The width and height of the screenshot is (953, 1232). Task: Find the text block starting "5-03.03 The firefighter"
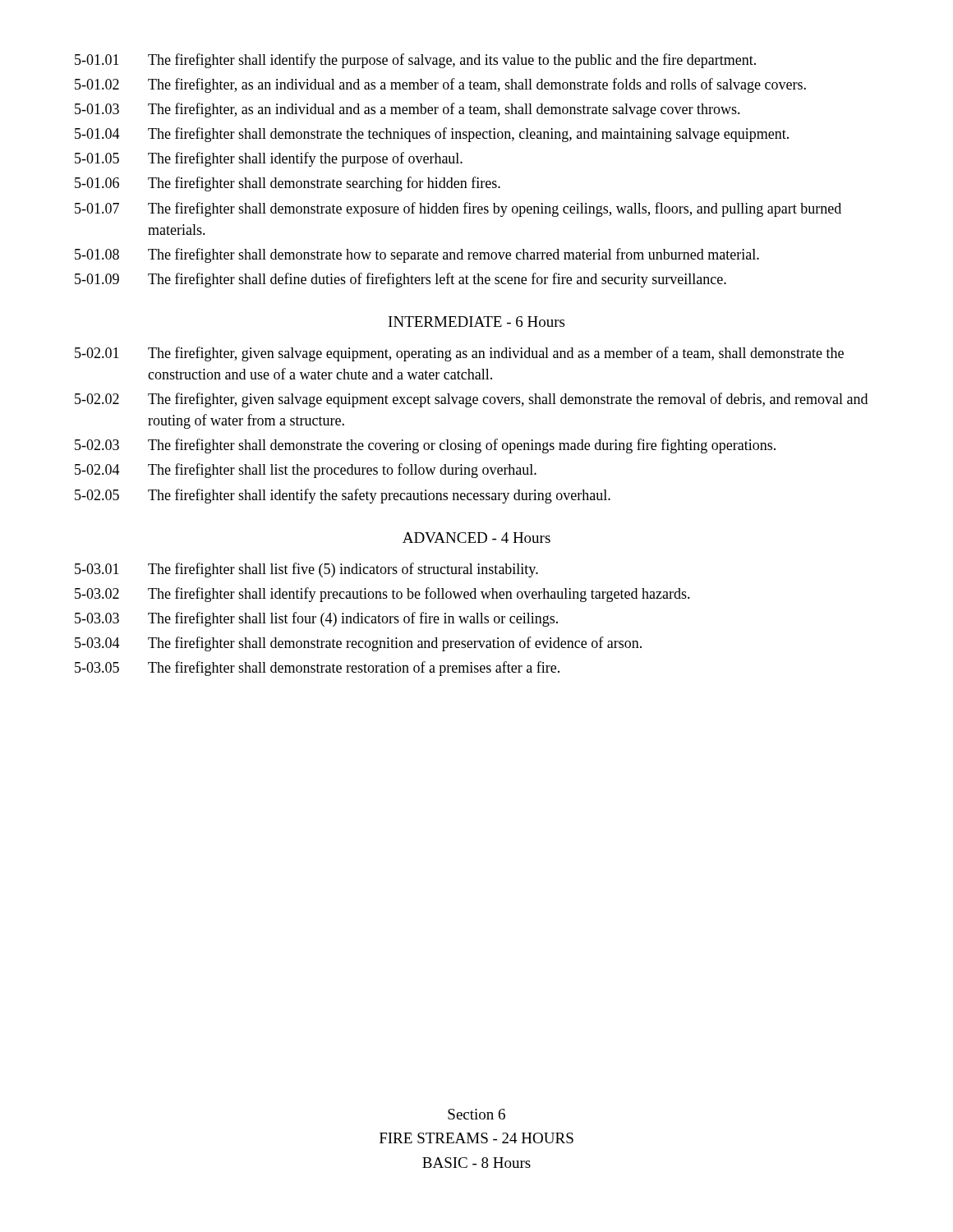click(476, 618)
